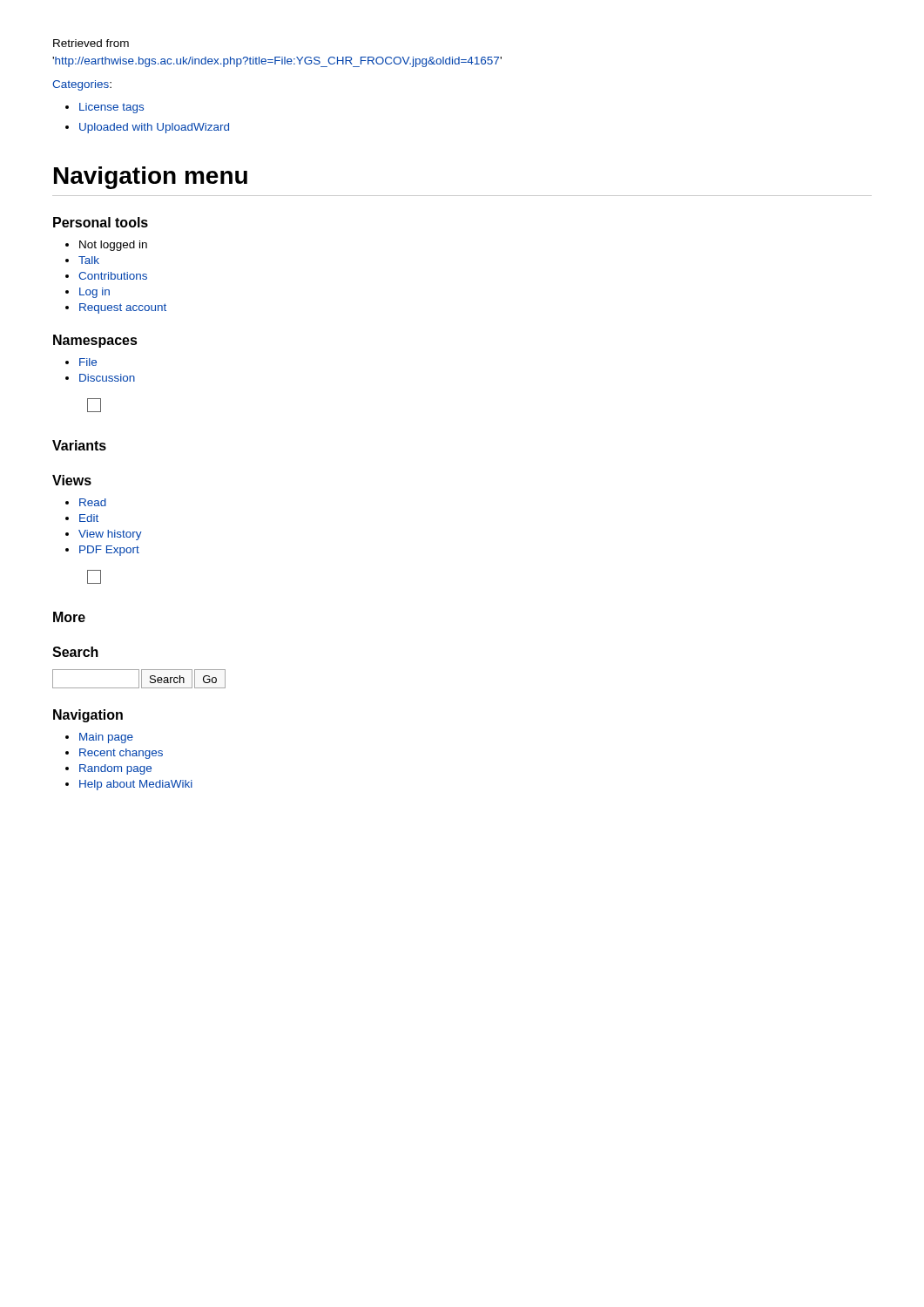The height and width of the screenshot is (1307, 924).
Task: Select the list item that says "Not logged in"
Action: (113, 245)
